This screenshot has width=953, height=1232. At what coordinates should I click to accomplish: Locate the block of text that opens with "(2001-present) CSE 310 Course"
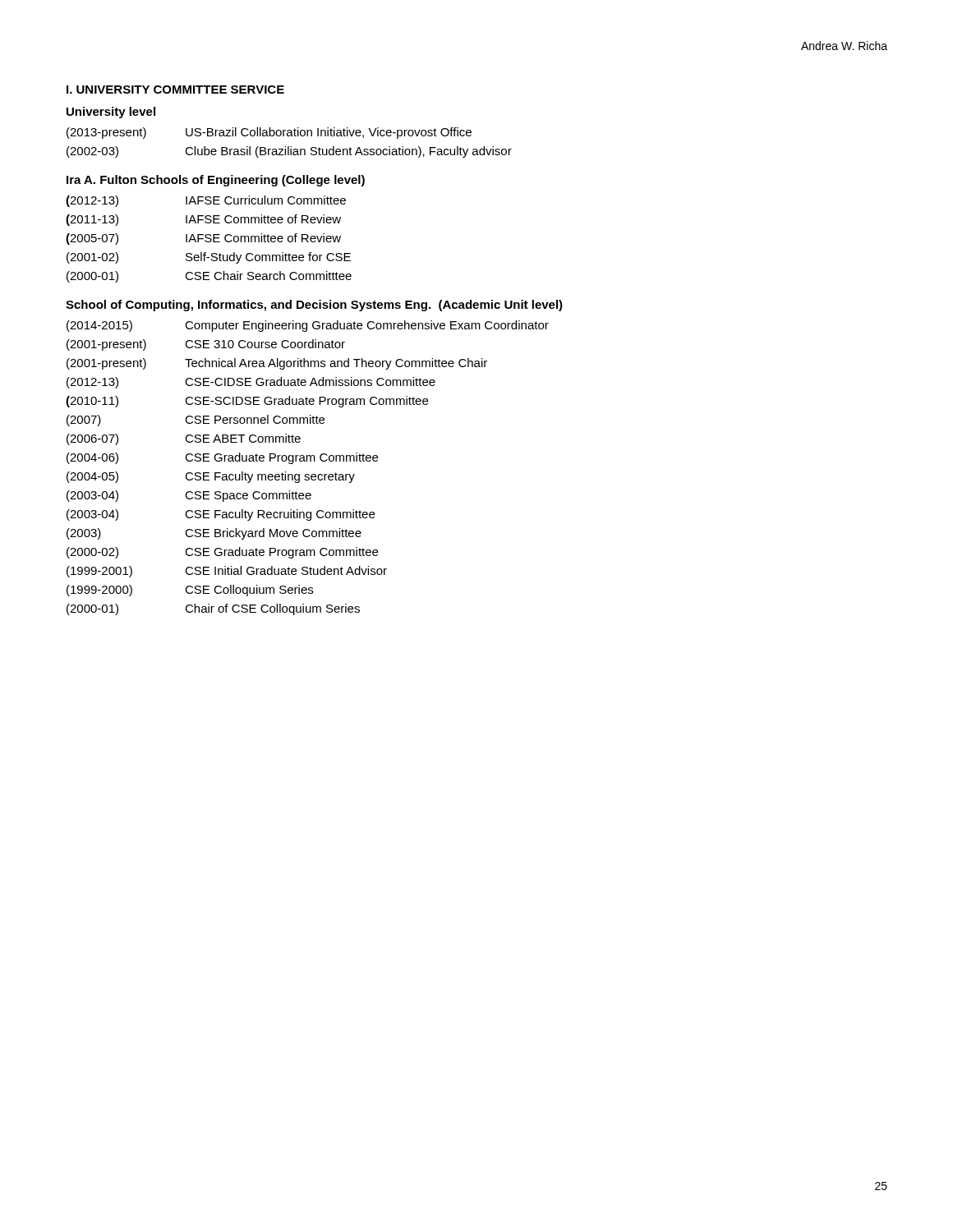click(x=206, y=345)
